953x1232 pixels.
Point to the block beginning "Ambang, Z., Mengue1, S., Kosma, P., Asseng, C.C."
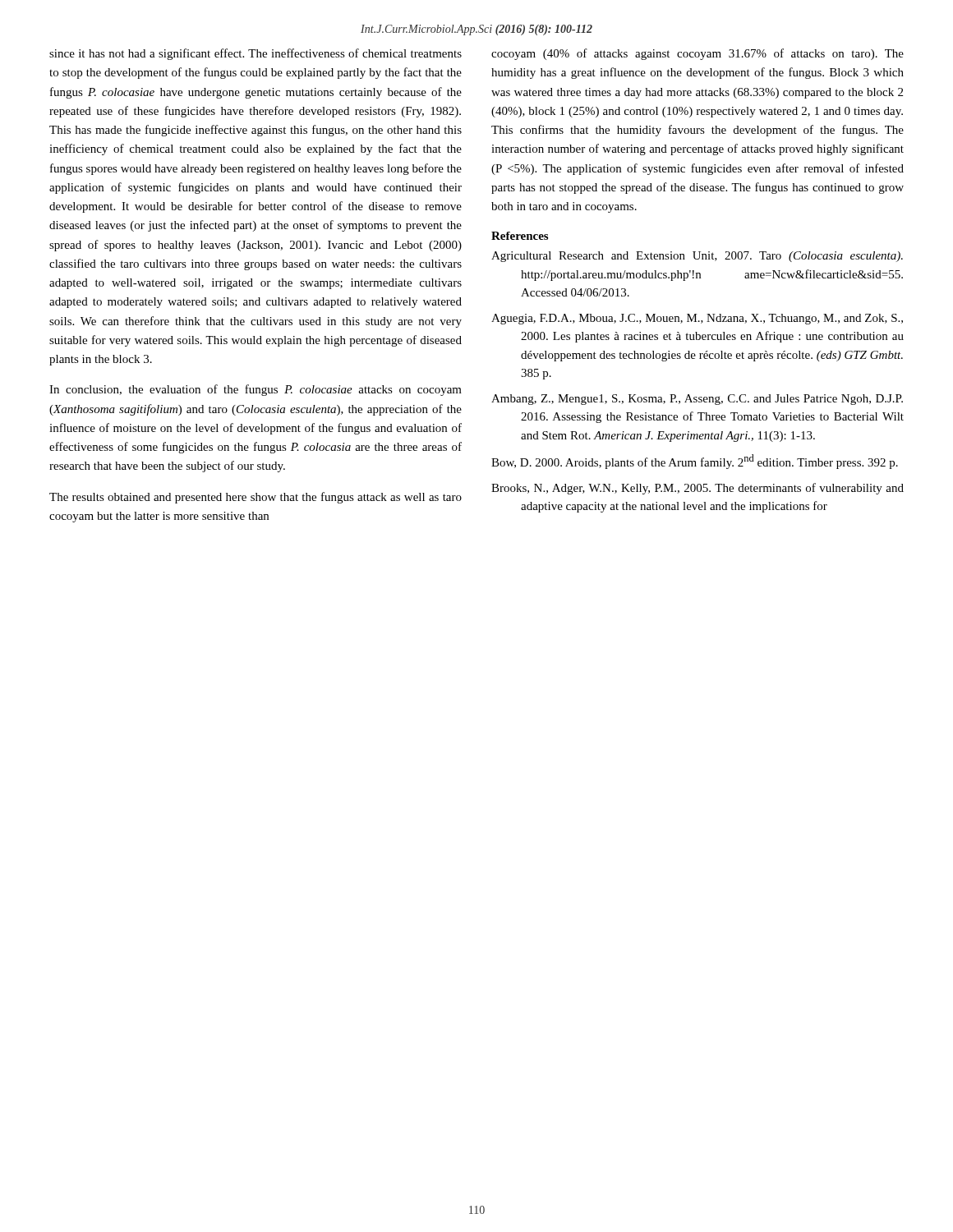click(698, 417)
